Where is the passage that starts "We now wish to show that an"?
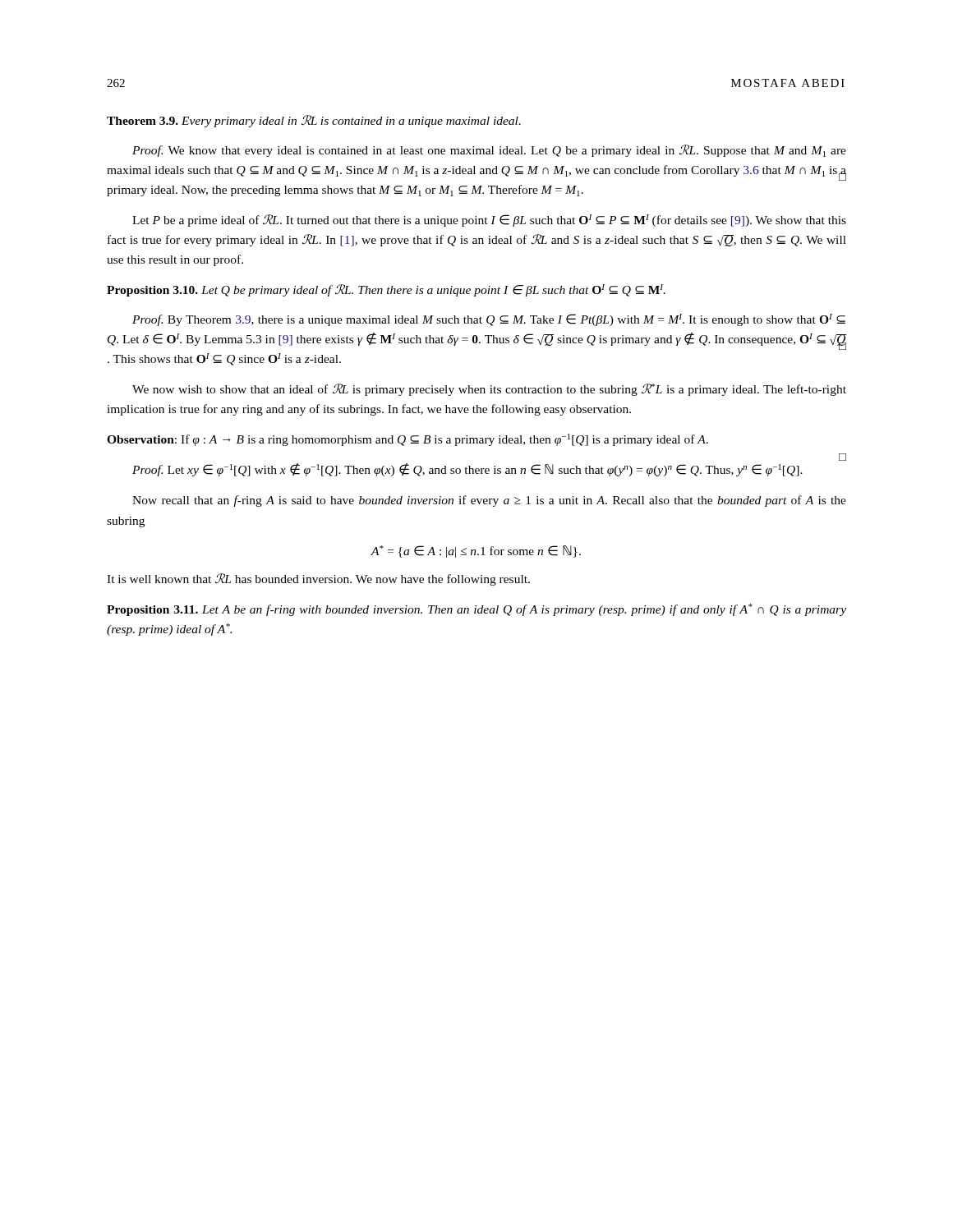Viewport: 953px width, 1232px height. pyautogui.click(x=476, y=400)
